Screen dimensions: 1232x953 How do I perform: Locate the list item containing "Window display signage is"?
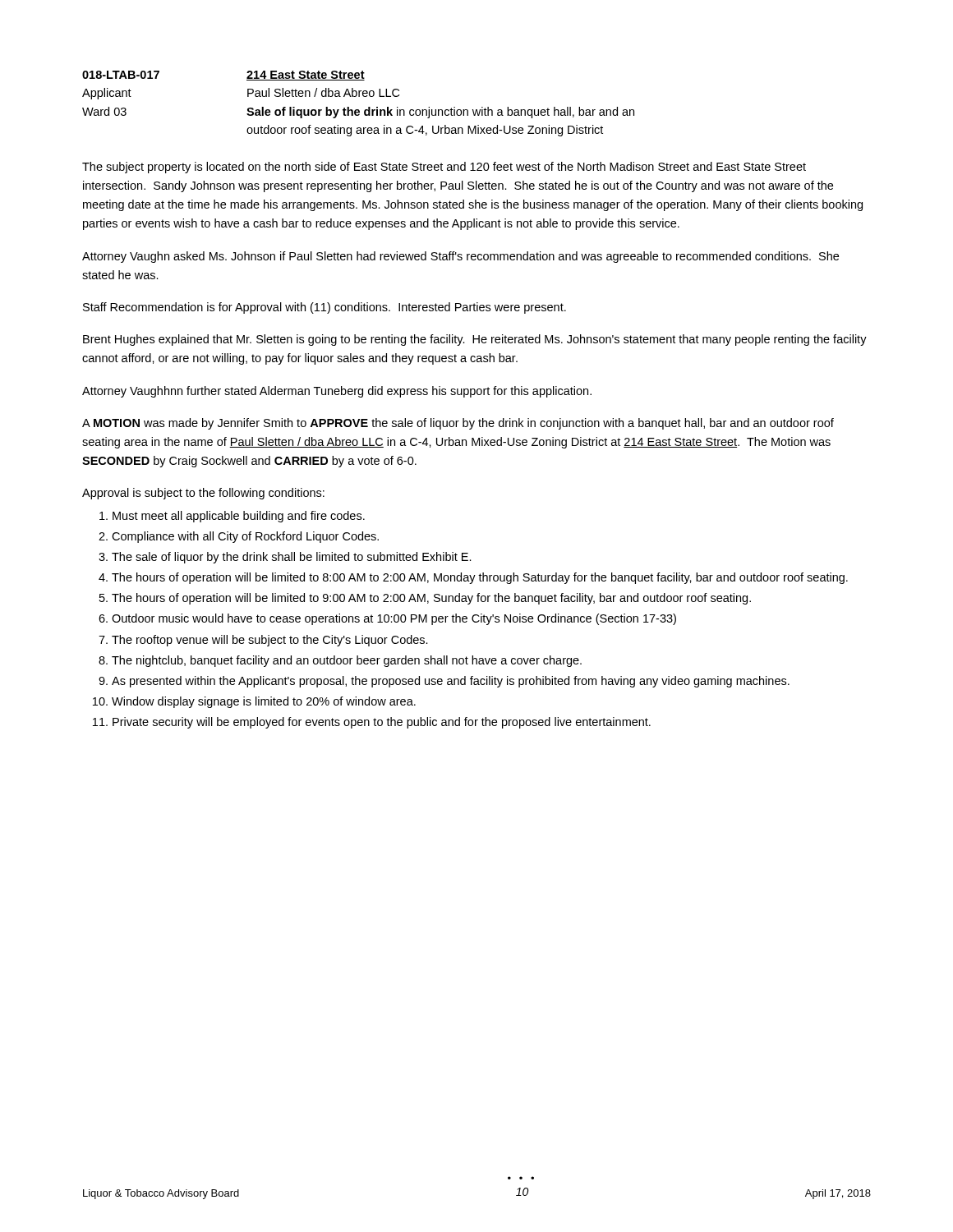pyautogui.click(x=254, y=702)
